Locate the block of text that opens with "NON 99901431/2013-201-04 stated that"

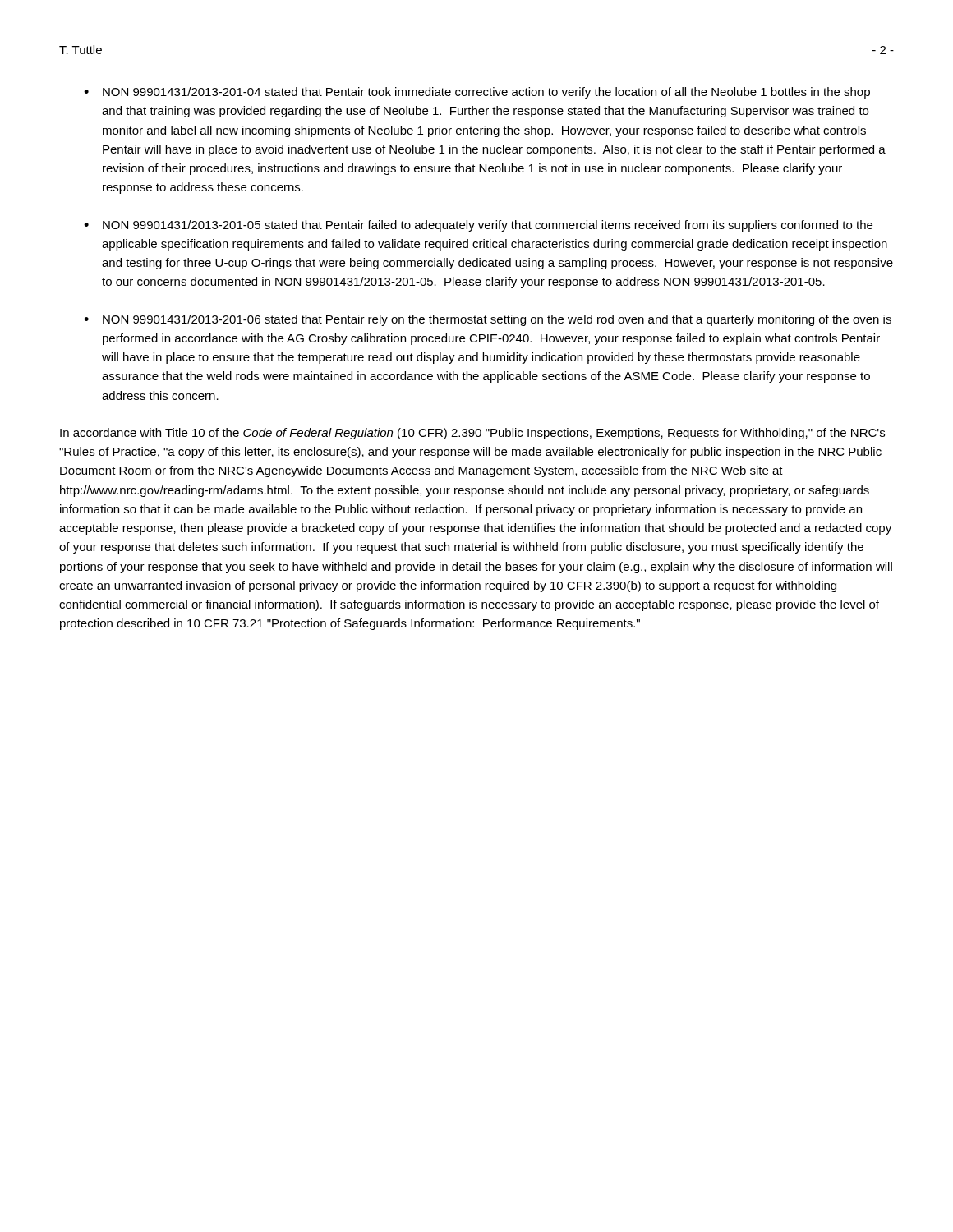pos(494,139)
